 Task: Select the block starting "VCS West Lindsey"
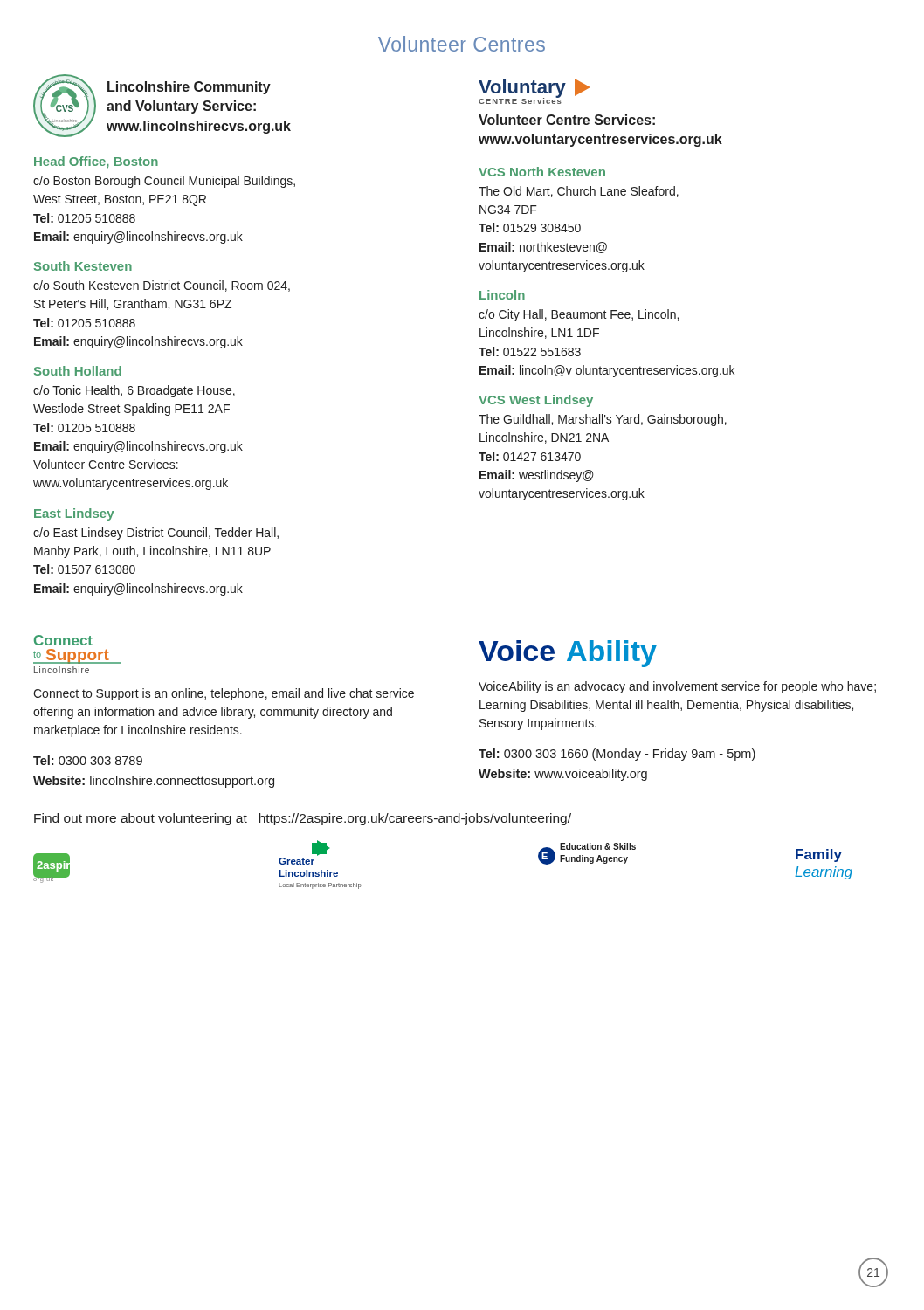coord(536,400)
